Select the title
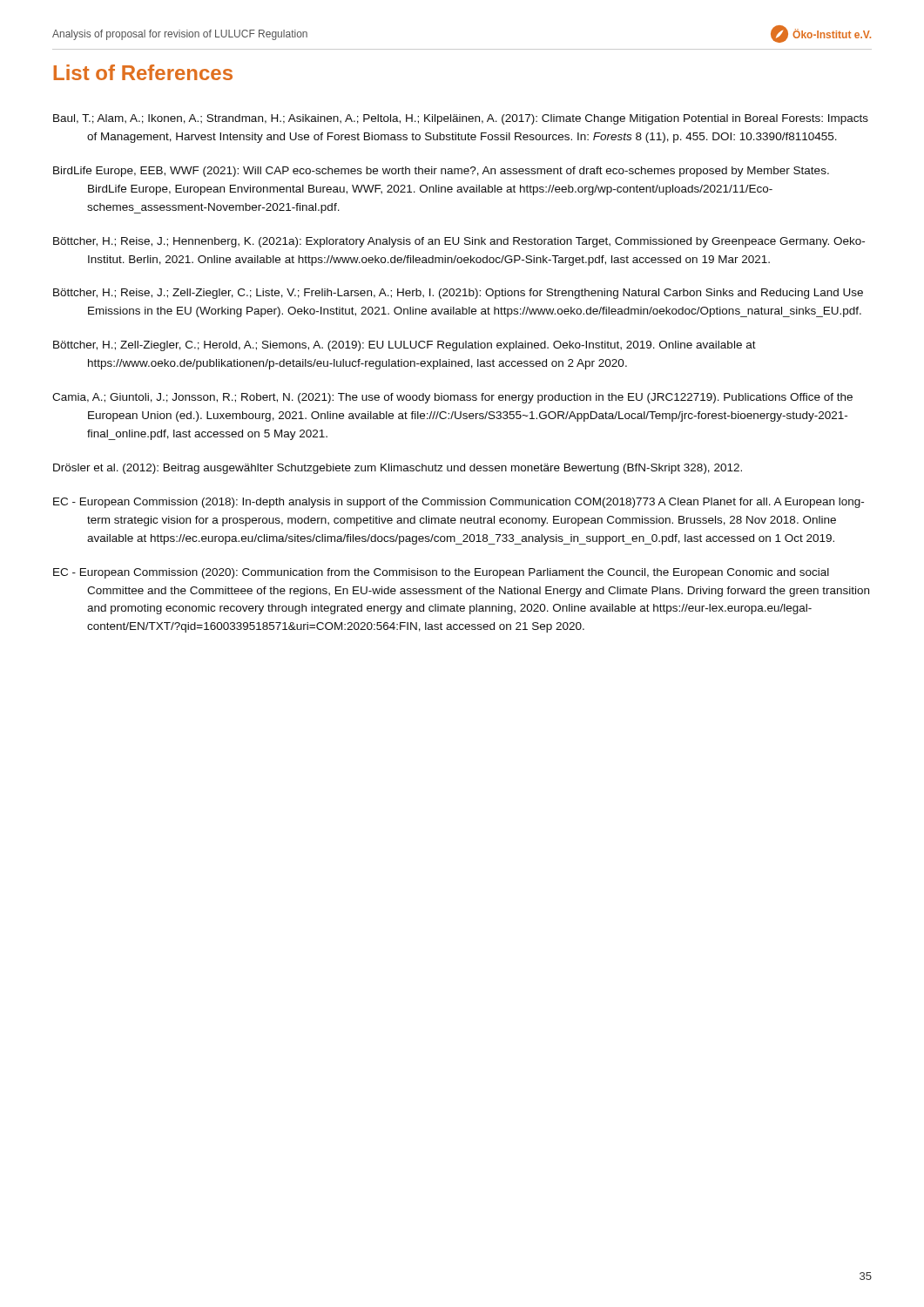 tap(143, 73)
